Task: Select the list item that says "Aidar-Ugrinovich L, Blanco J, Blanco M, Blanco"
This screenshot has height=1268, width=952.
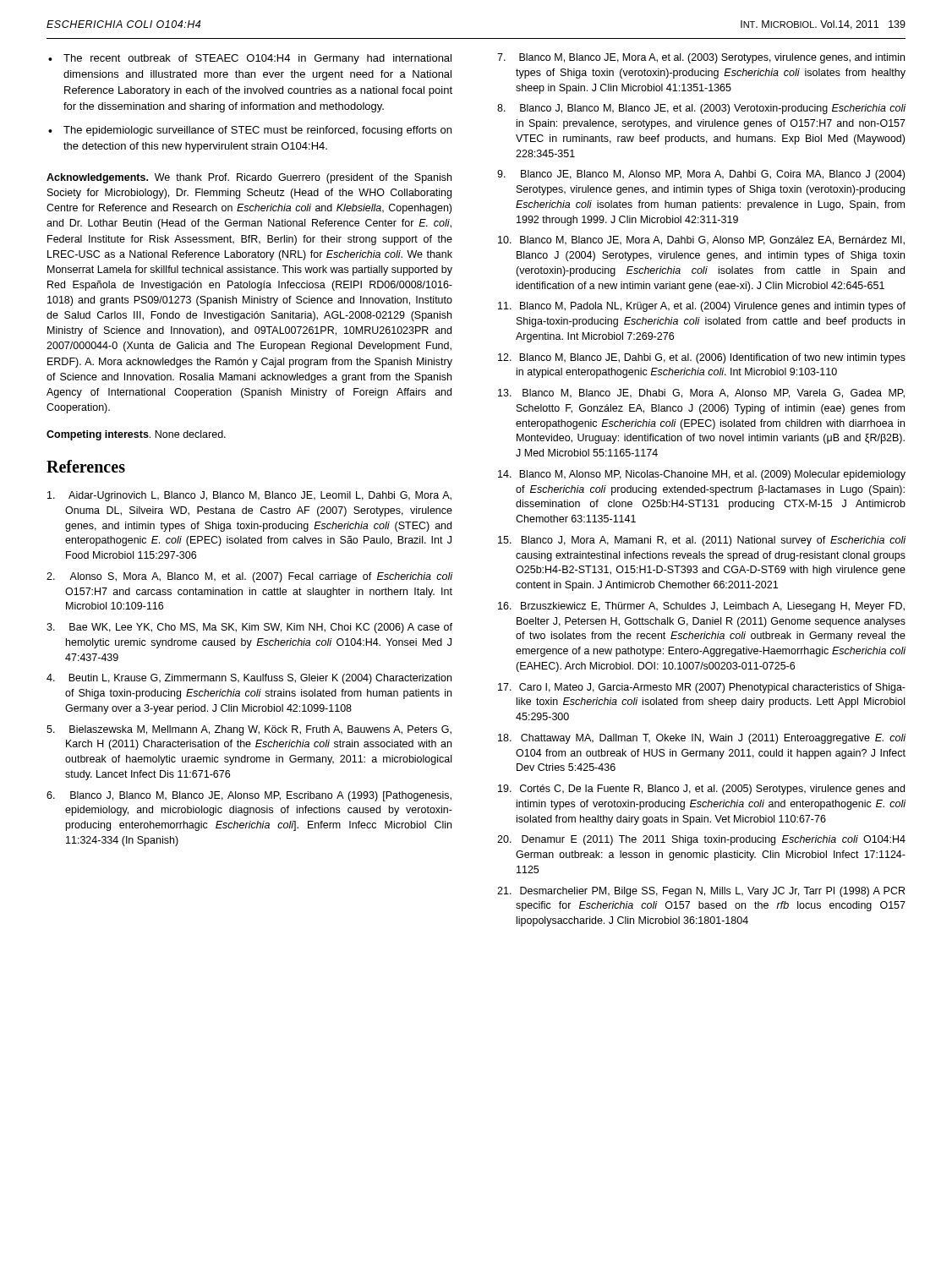Action: (249, 669)
